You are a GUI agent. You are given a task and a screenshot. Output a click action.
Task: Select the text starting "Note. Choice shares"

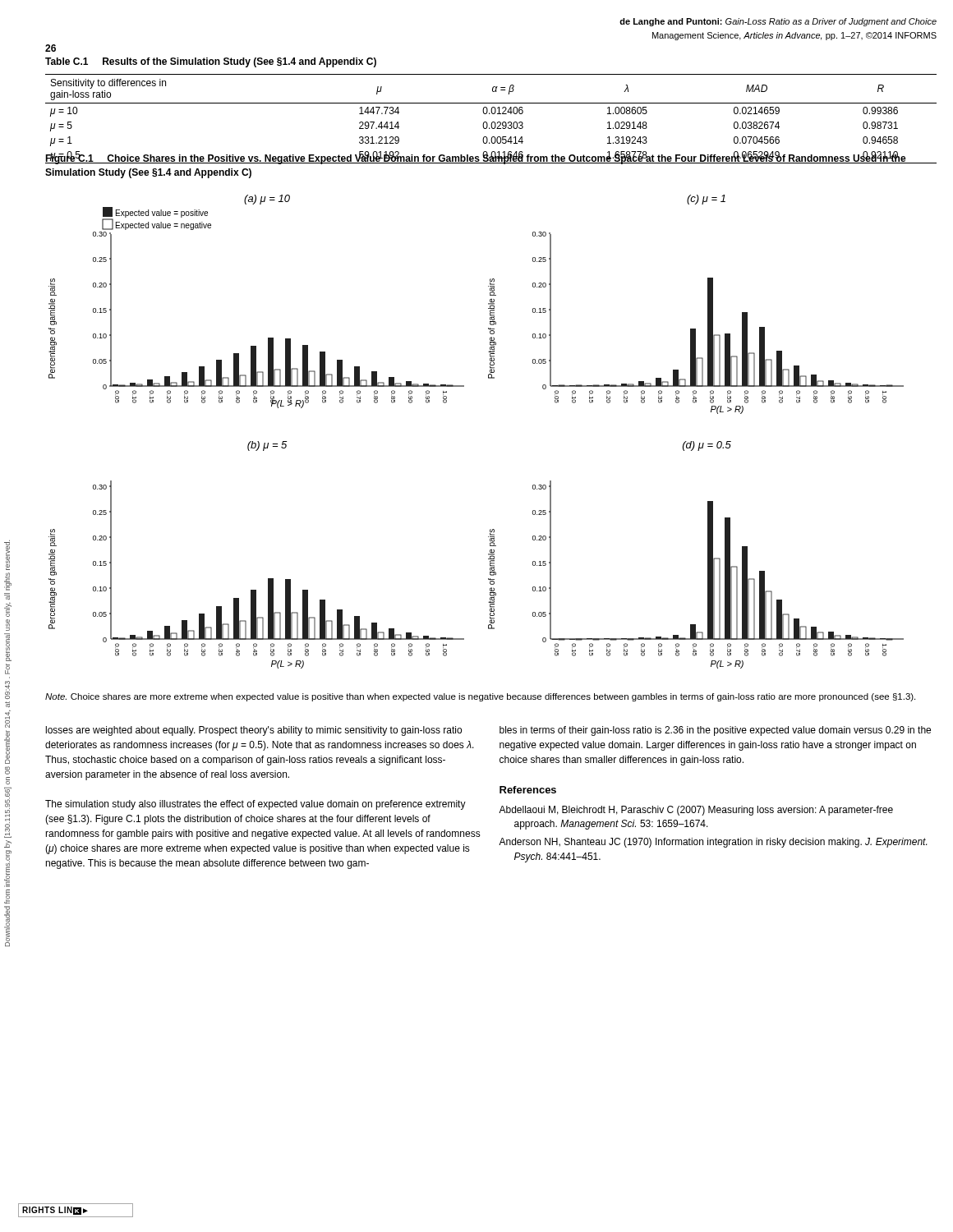pos(481,696)
